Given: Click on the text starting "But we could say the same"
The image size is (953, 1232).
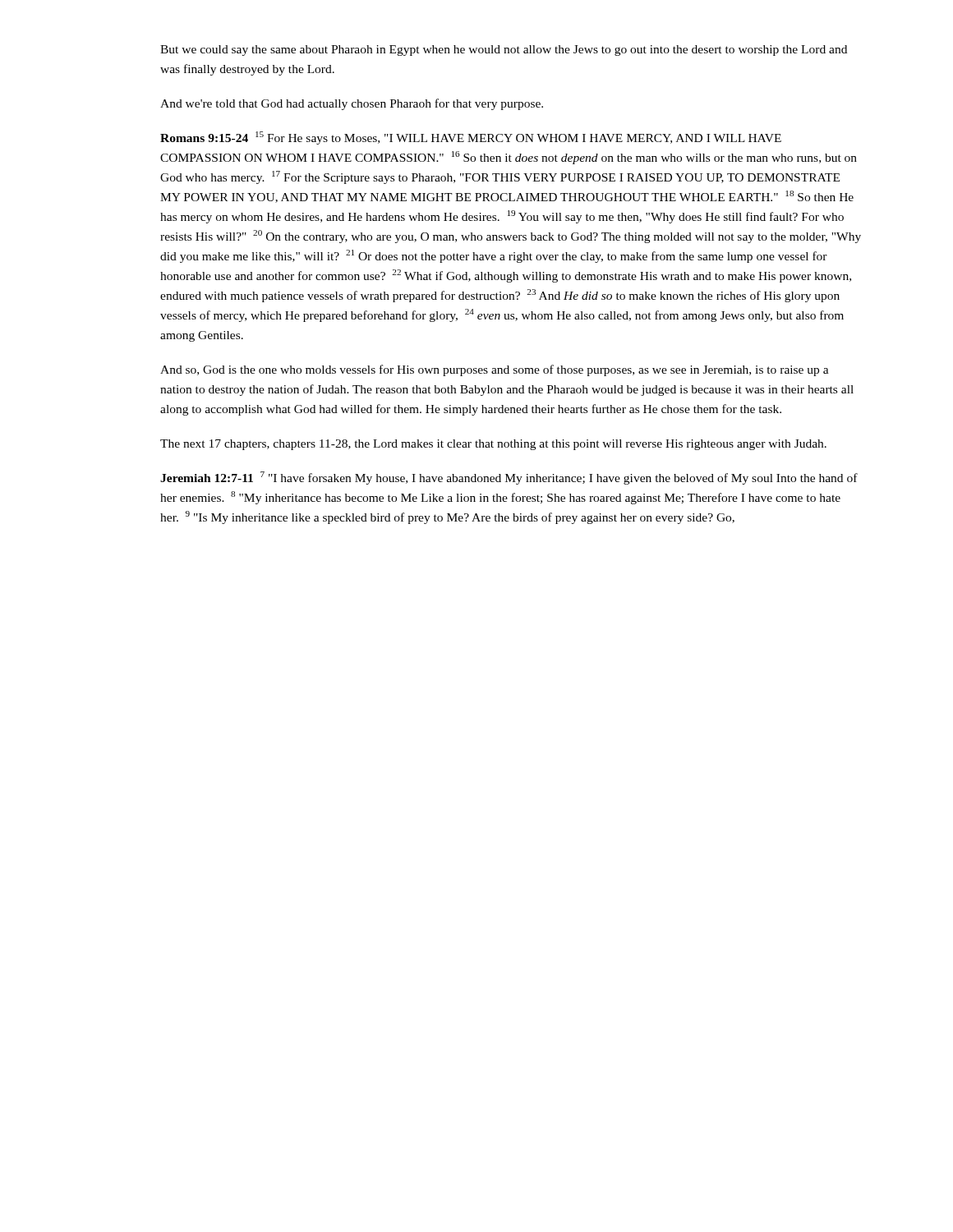Looking at the screenshot, I should (504, 59).
